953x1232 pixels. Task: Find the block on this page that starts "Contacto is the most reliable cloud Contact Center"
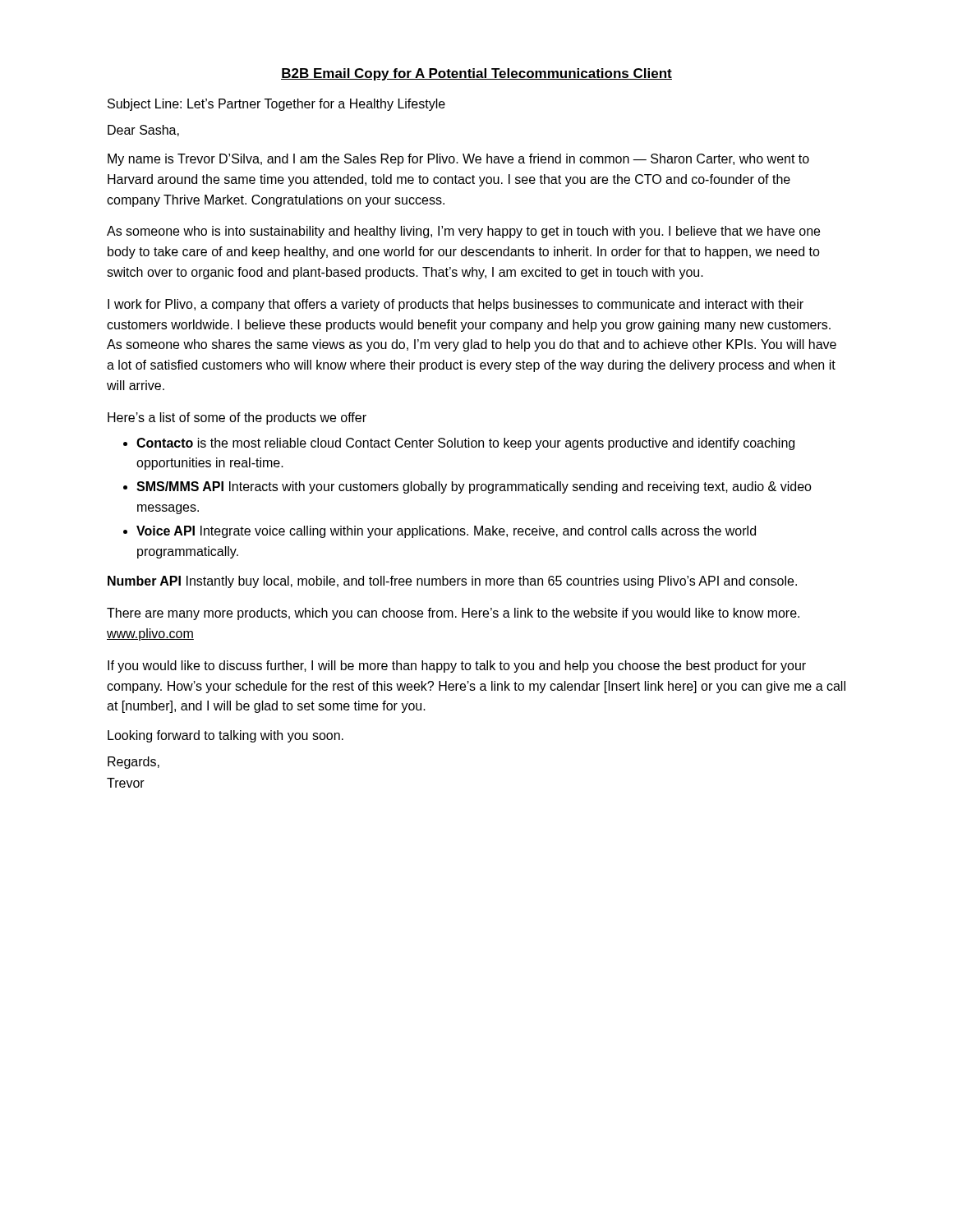click(466, 453)
